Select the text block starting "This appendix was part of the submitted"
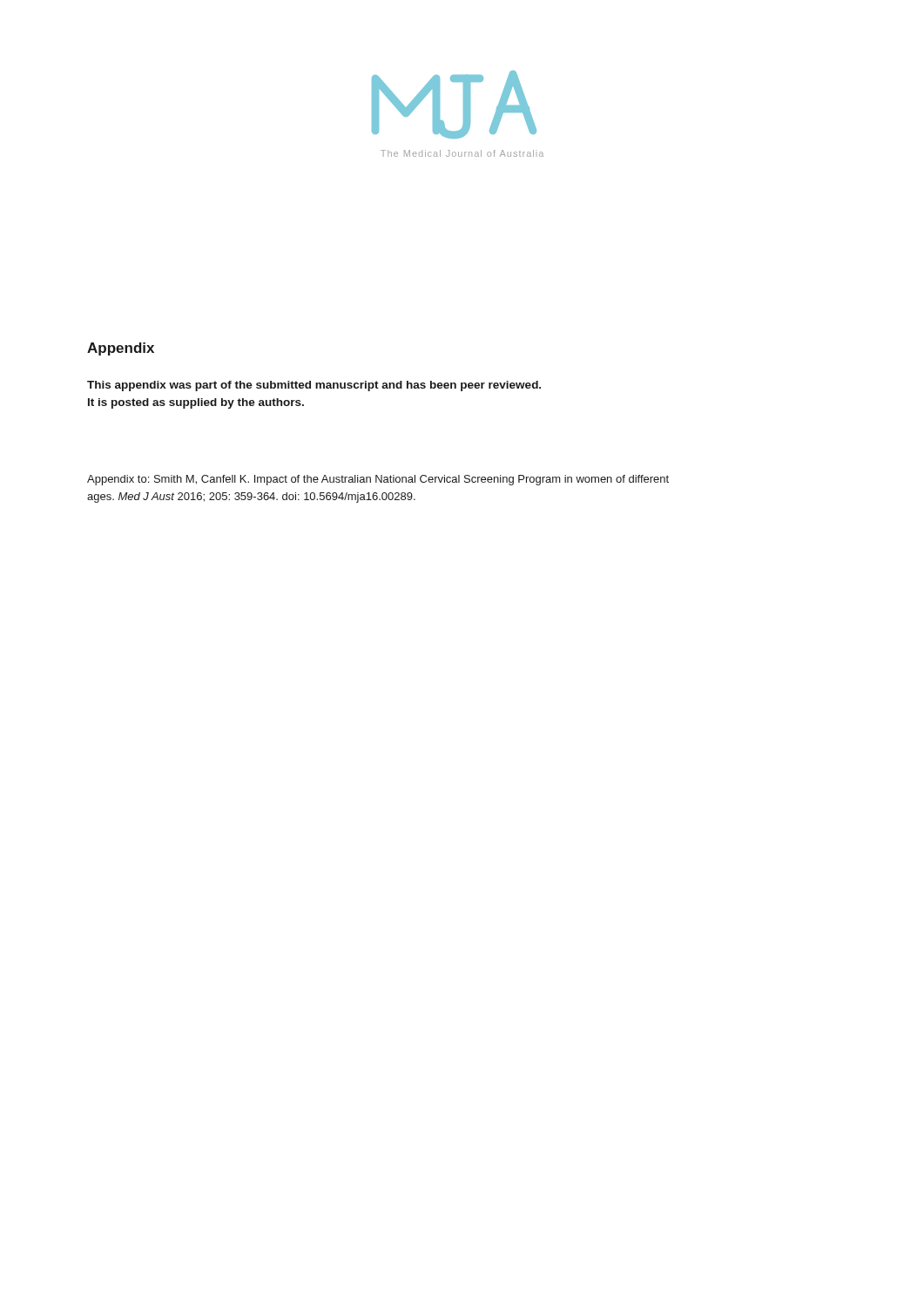 click(x=314, y=393)
